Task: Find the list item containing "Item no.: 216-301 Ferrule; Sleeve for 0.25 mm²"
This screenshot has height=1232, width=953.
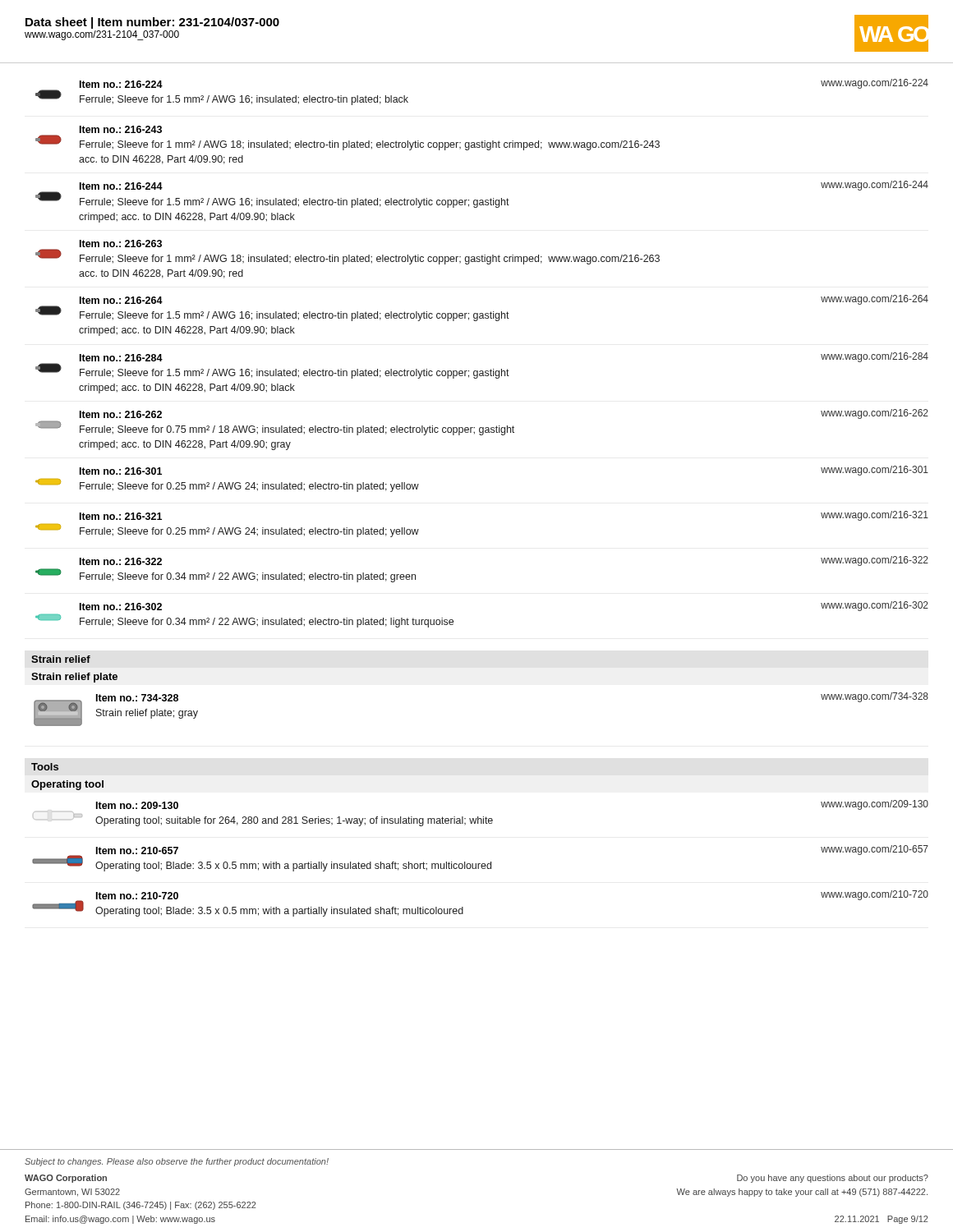Action: pyautogui.click(x=120, y=470)
